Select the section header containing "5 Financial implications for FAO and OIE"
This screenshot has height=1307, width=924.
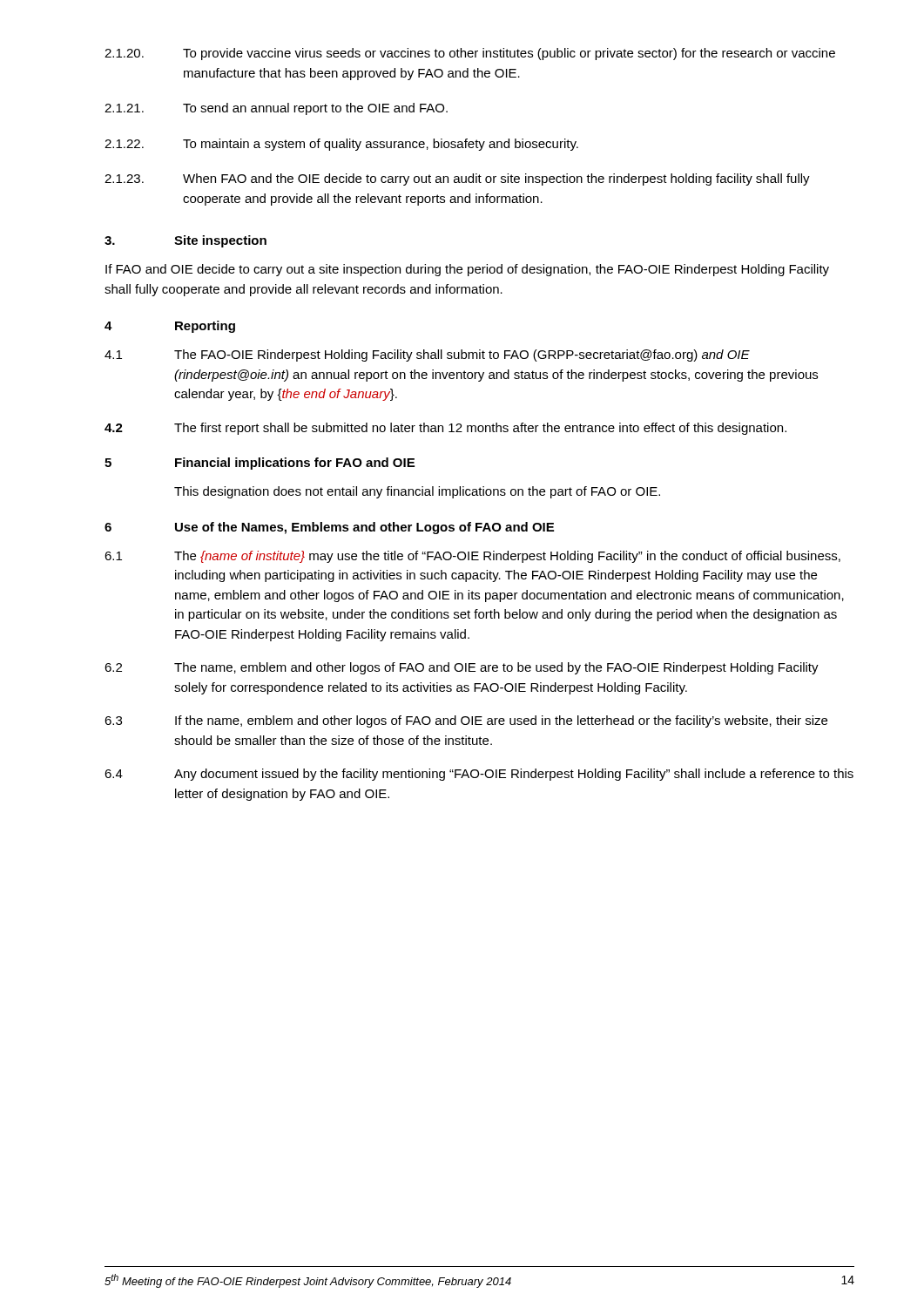(260, 462)
